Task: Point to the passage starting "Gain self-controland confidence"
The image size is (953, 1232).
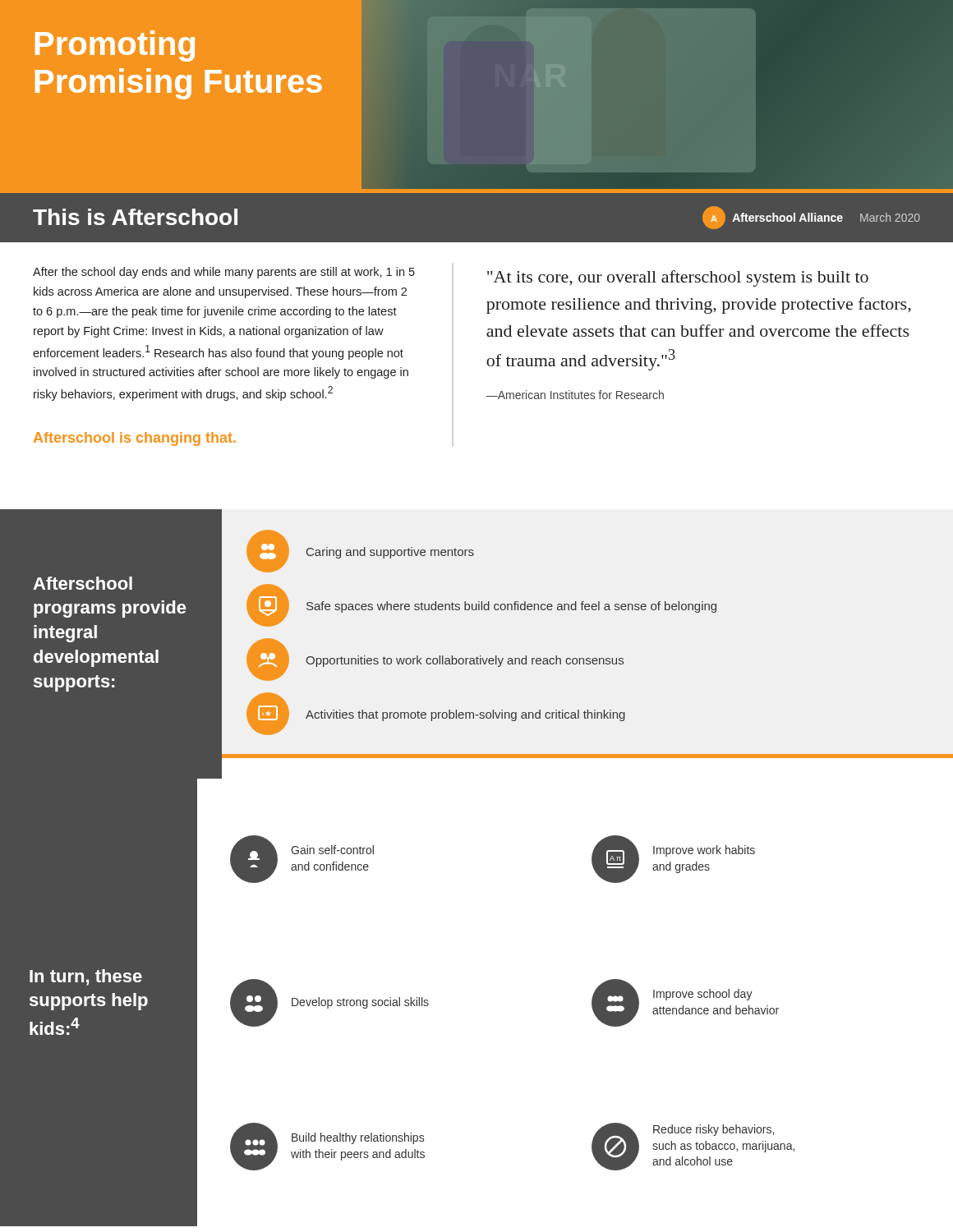Action: click(302, 859)
